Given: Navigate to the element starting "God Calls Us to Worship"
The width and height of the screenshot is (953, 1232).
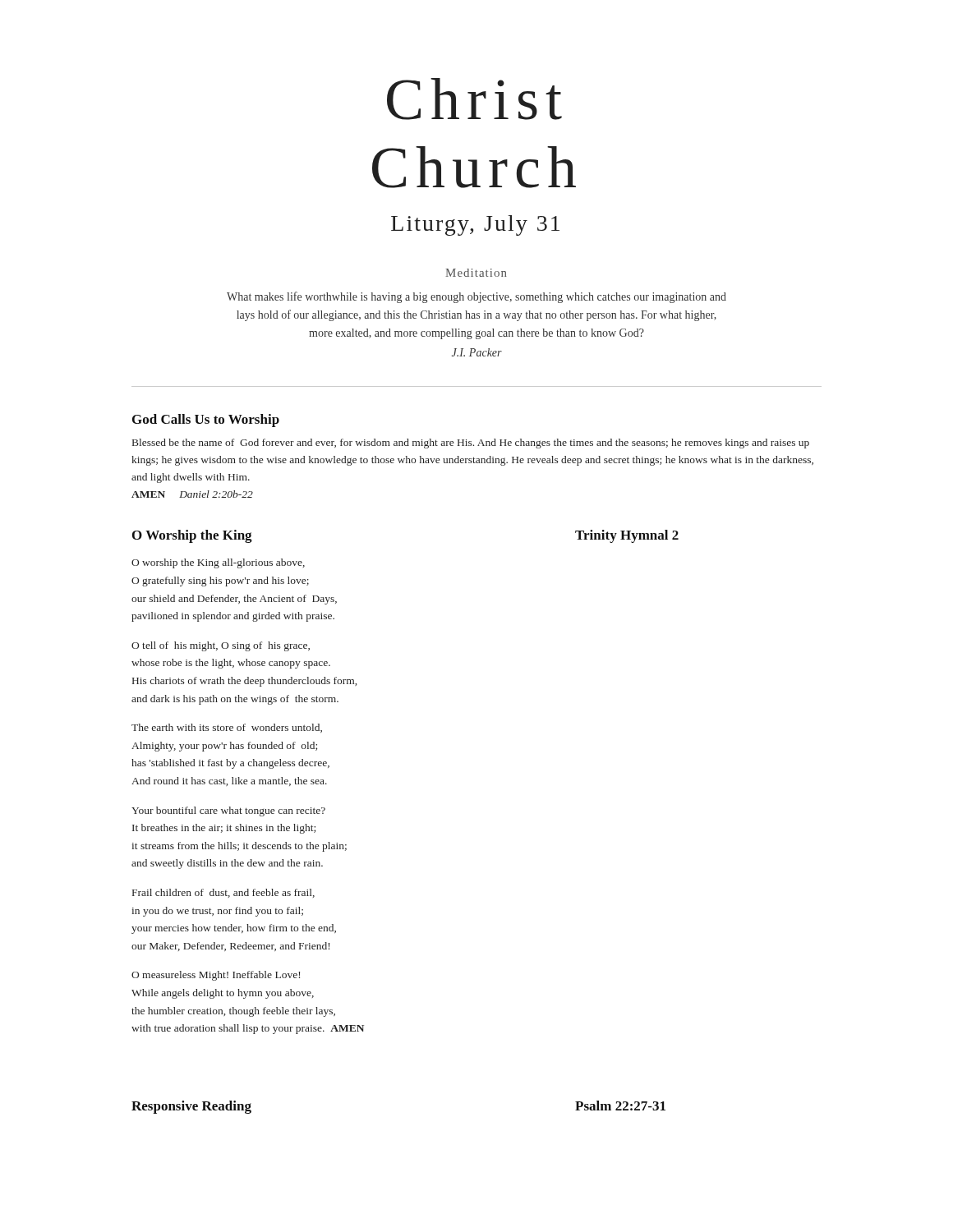Looking at the screenshot, I should [x=205, y=419].
